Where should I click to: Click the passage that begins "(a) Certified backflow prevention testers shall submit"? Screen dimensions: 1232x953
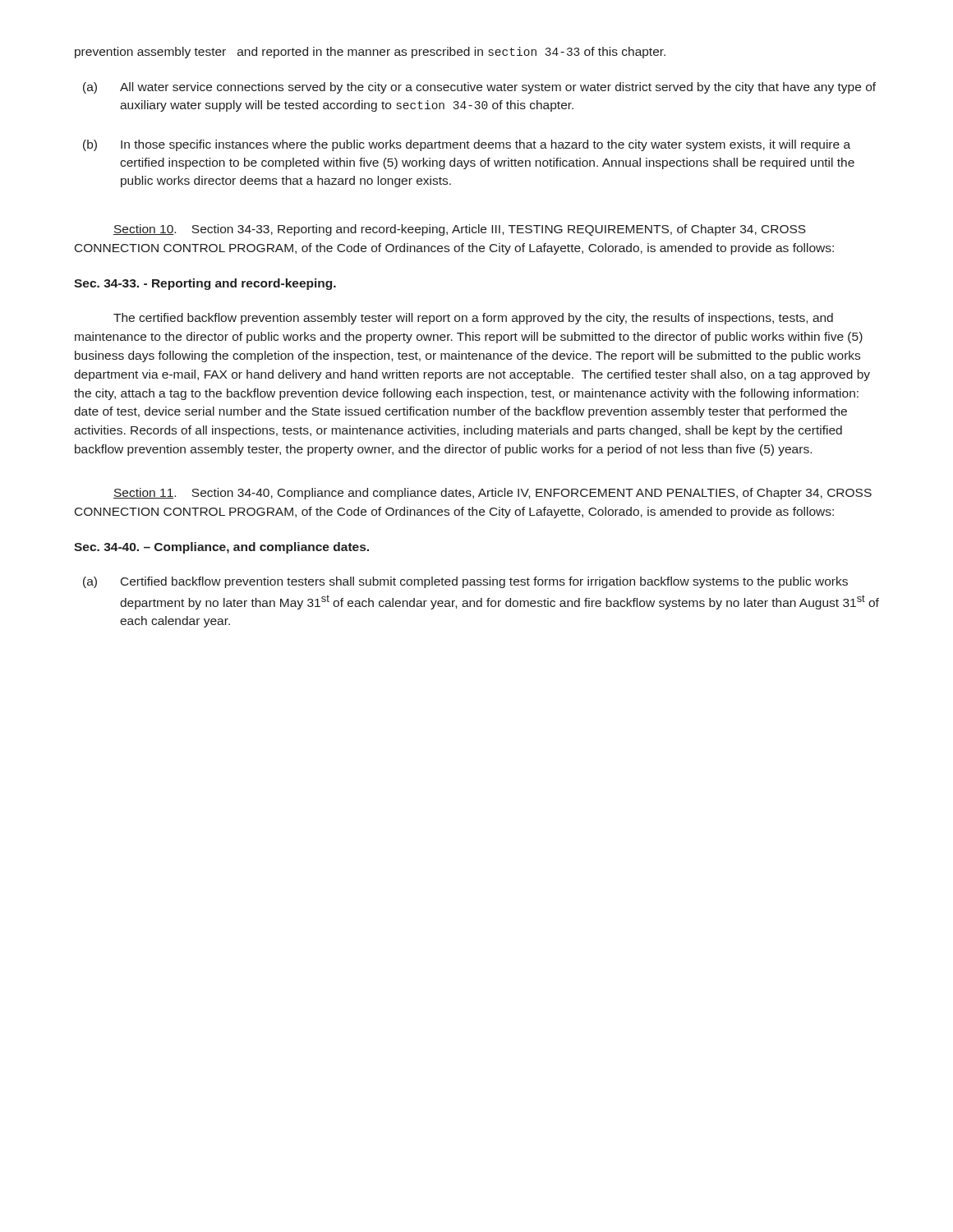coord(481,602)
